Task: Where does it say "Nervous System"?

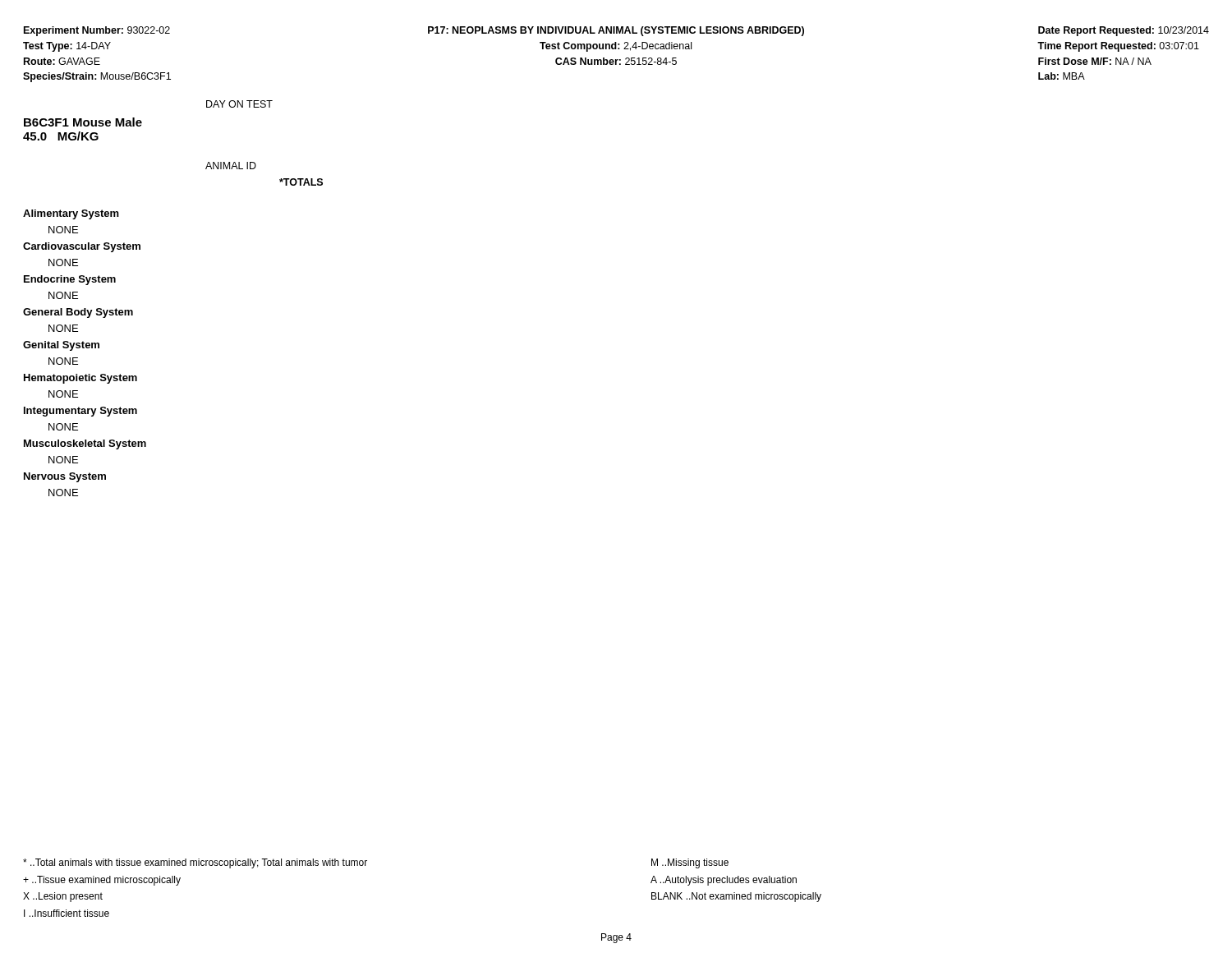Action: point(65,476)
